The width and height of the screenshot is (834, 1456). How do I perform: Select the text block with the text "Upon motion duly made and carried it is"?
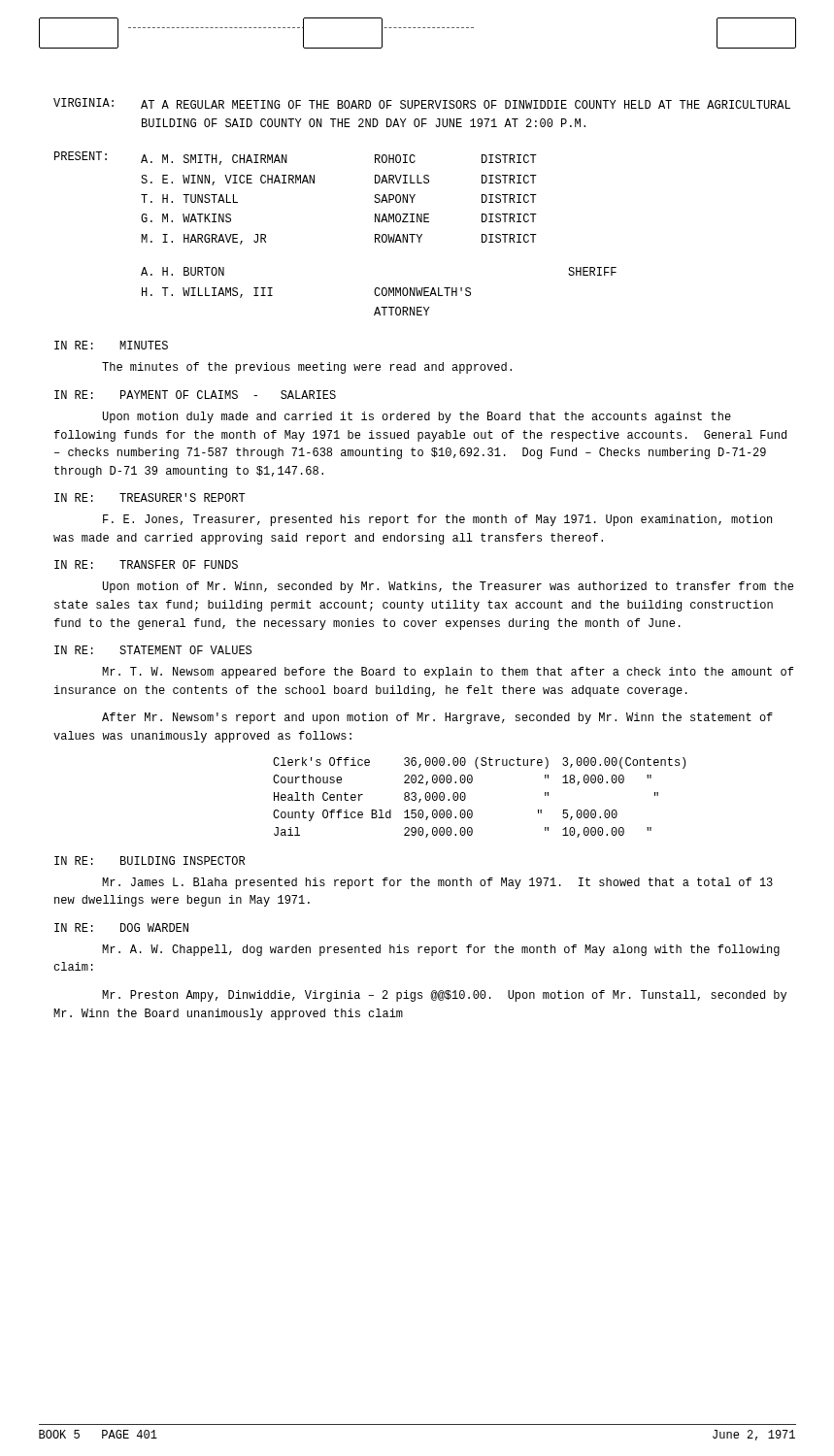pos(420,444)
